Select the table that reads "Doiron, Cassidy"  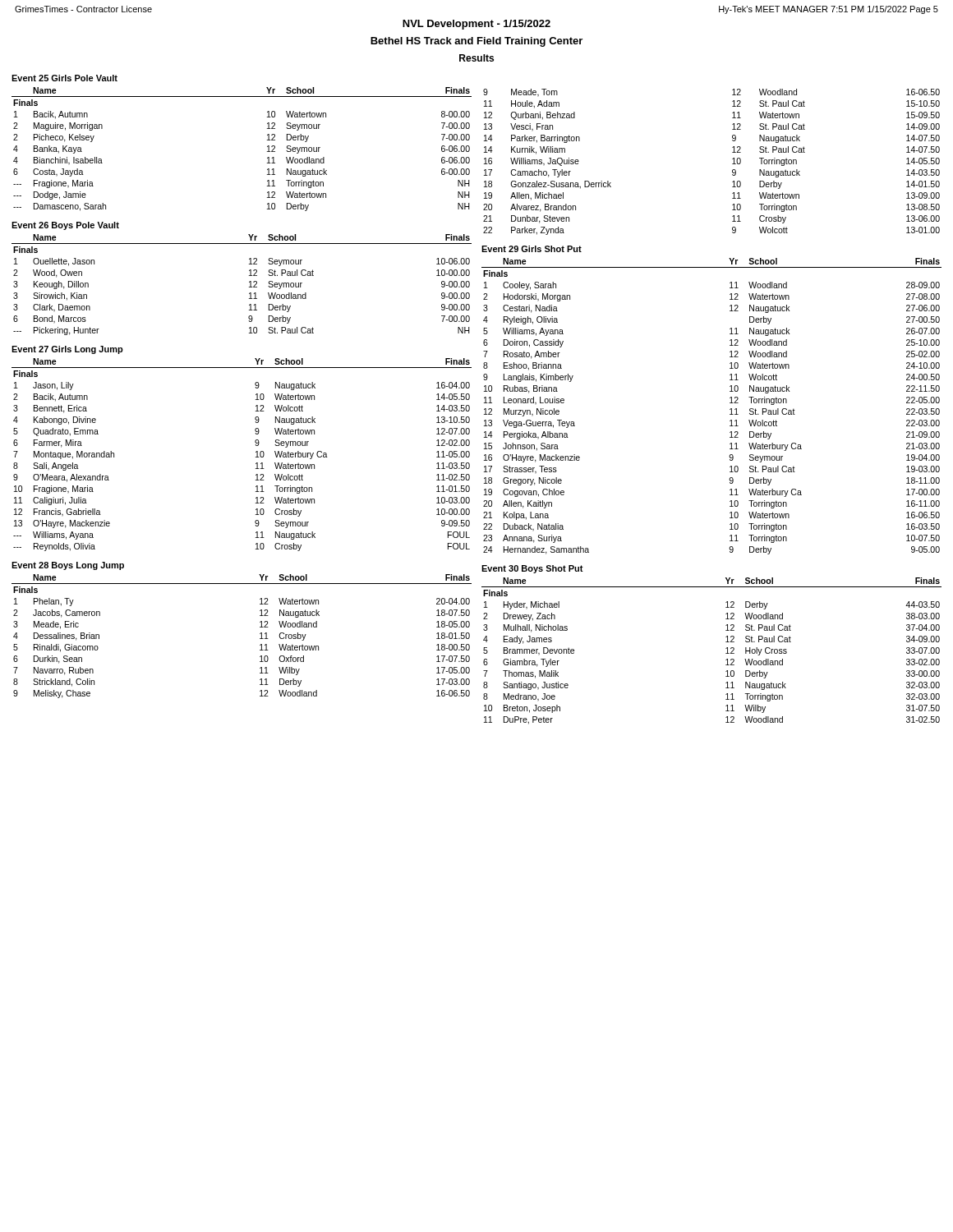tap(711, 406)
